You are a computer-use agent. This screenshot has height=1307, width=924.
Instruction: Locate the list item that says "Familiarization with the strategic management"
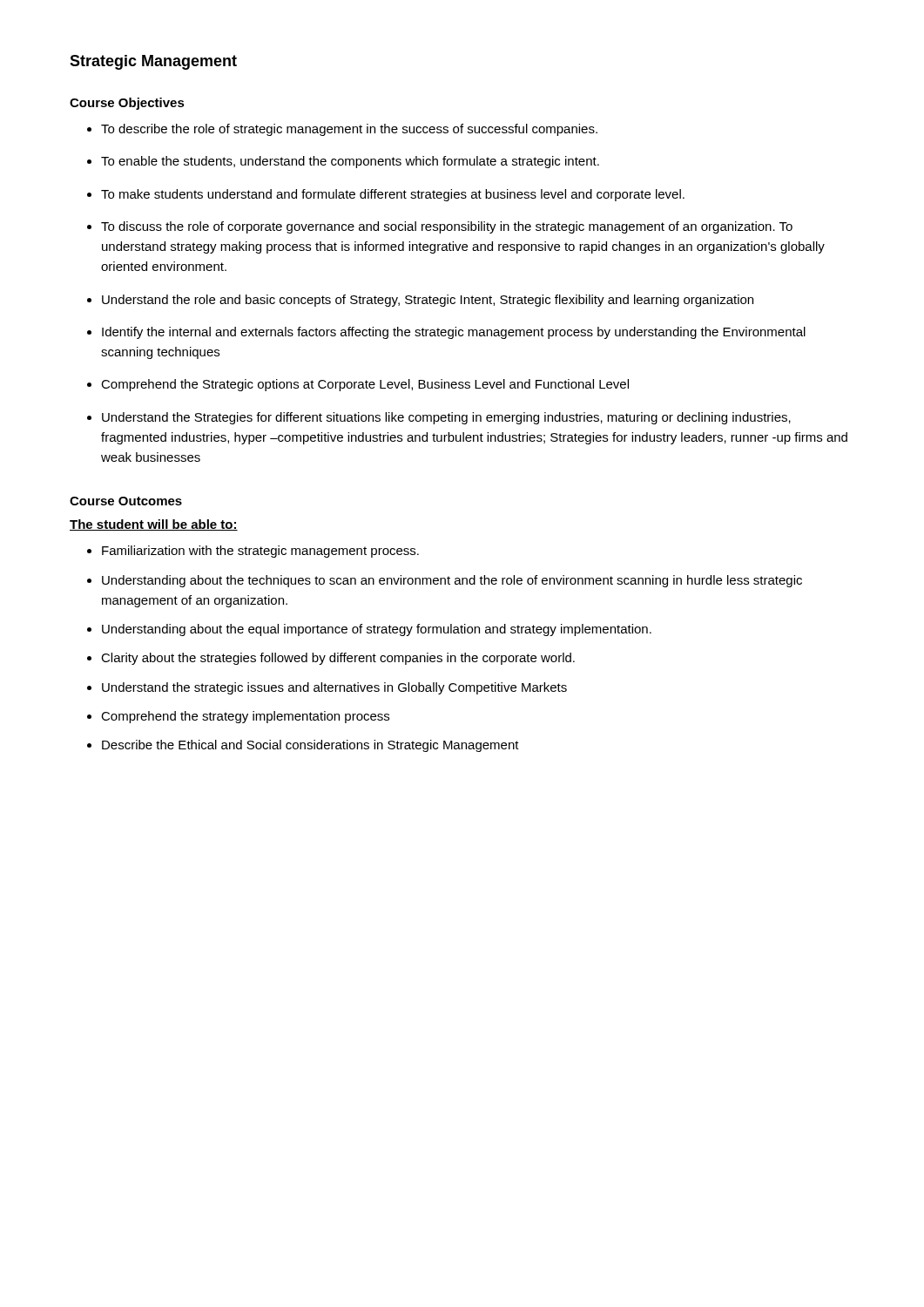pyautogui.click(x=260, y=550)
